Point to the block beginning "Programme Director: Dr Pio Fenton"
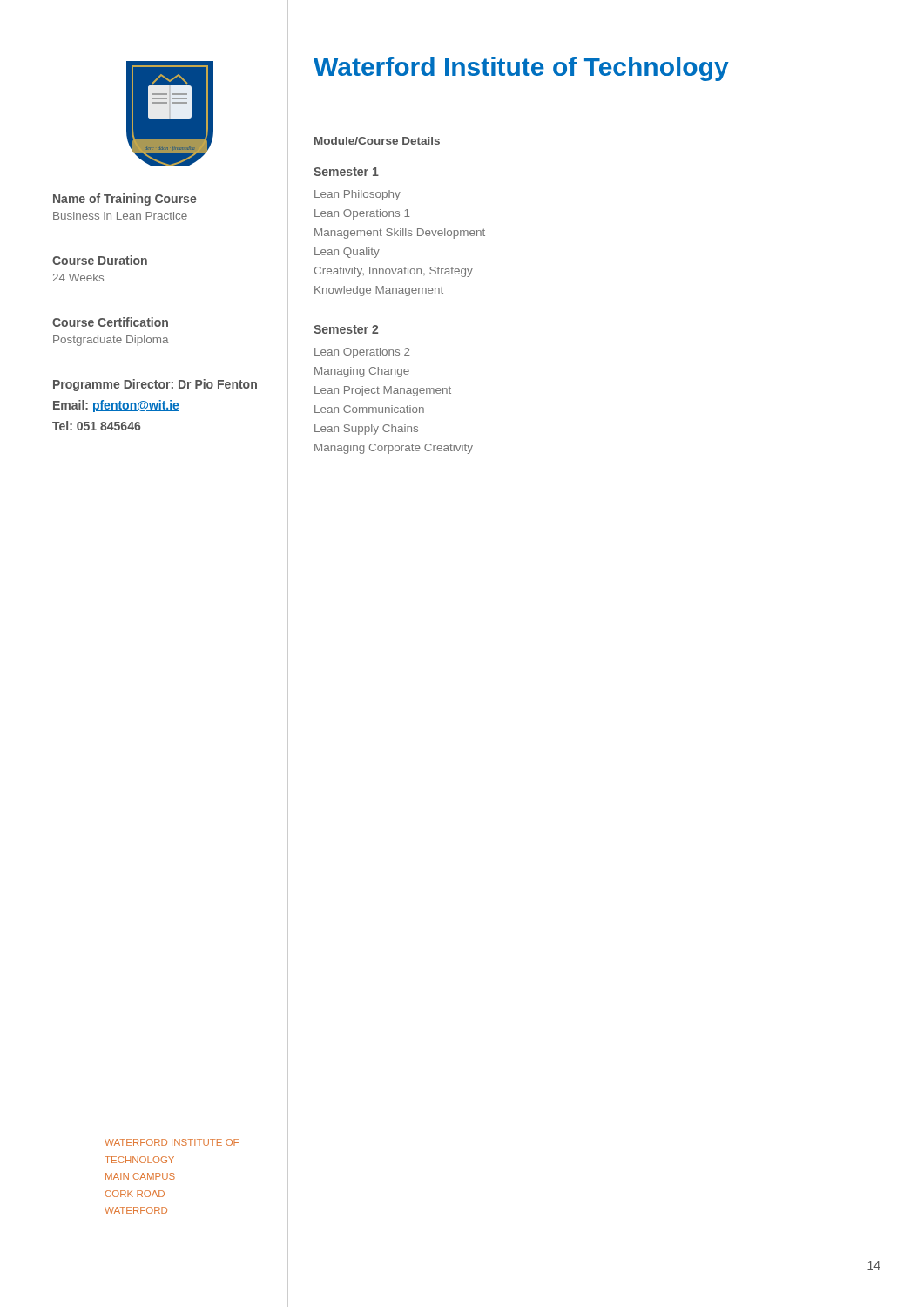The height and width of the screenshot is (1307, 924). click(x=170, y=405)
